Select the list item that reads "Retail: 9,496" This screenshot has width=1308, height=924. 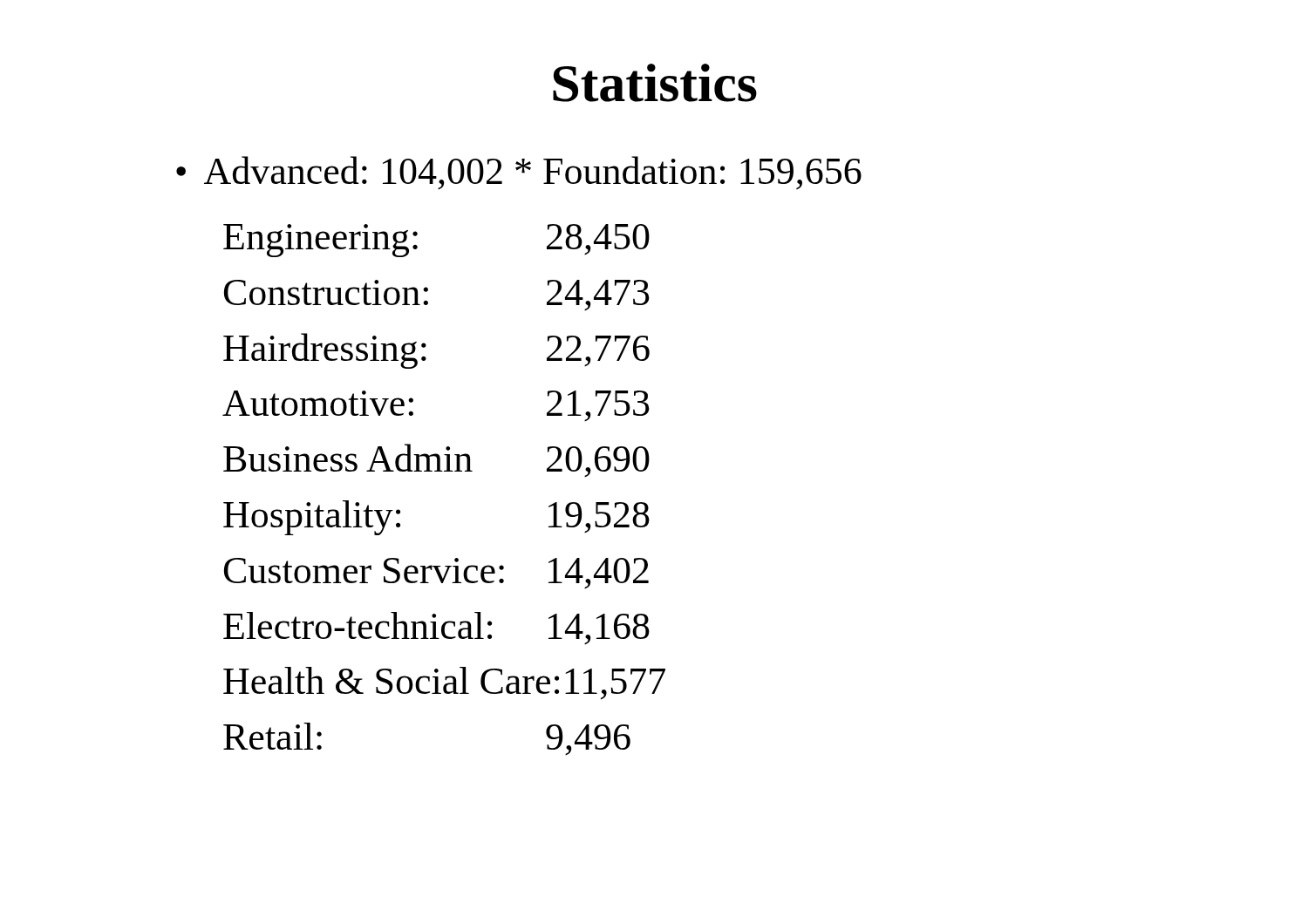click(x=270, y=739)
